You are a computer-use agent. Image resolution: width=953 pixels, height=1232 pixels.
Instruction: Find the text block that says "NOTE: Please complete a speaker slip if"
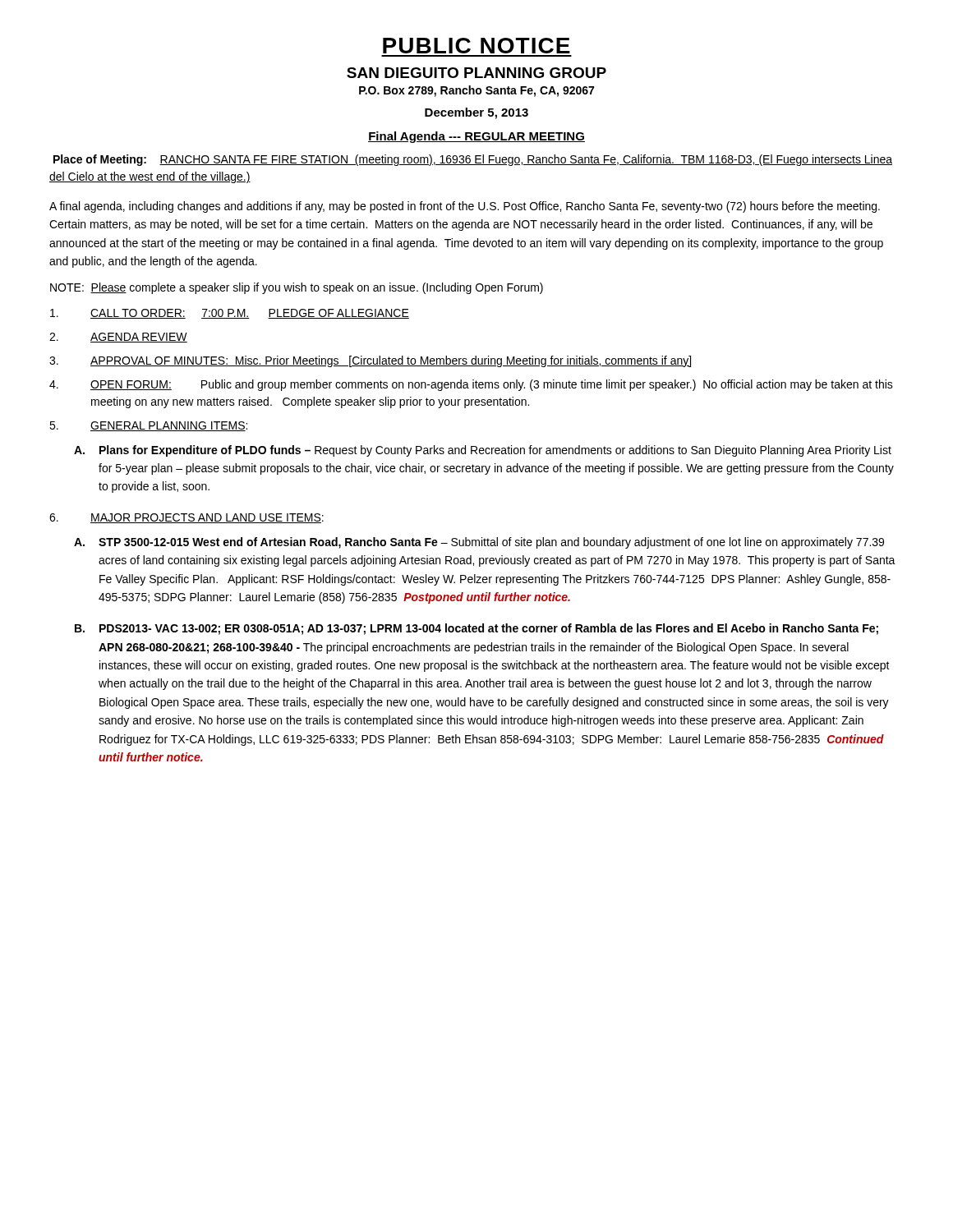tap(296, 287)
